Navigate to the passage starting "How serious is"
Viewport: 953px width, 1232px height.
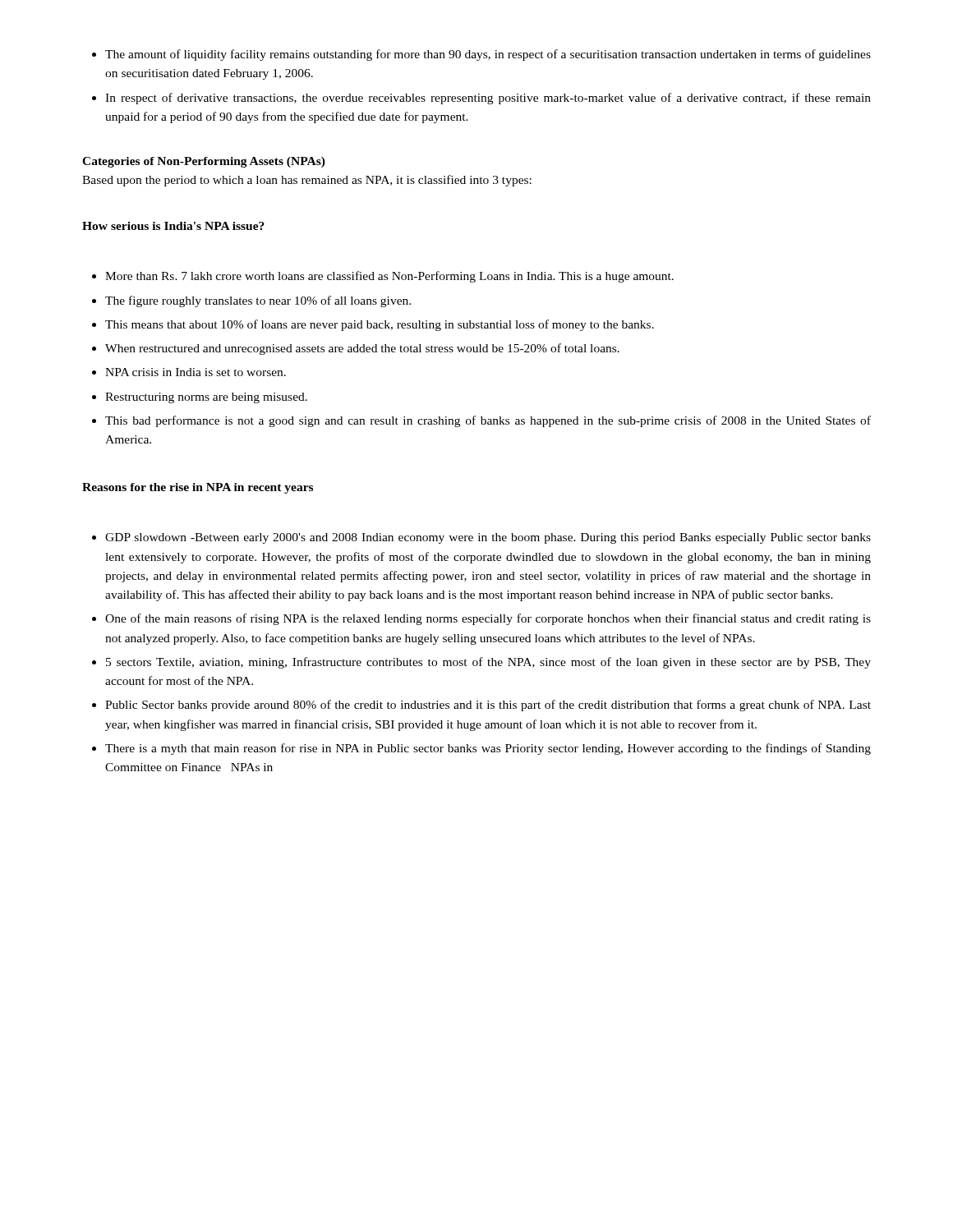tap(173, 226)
